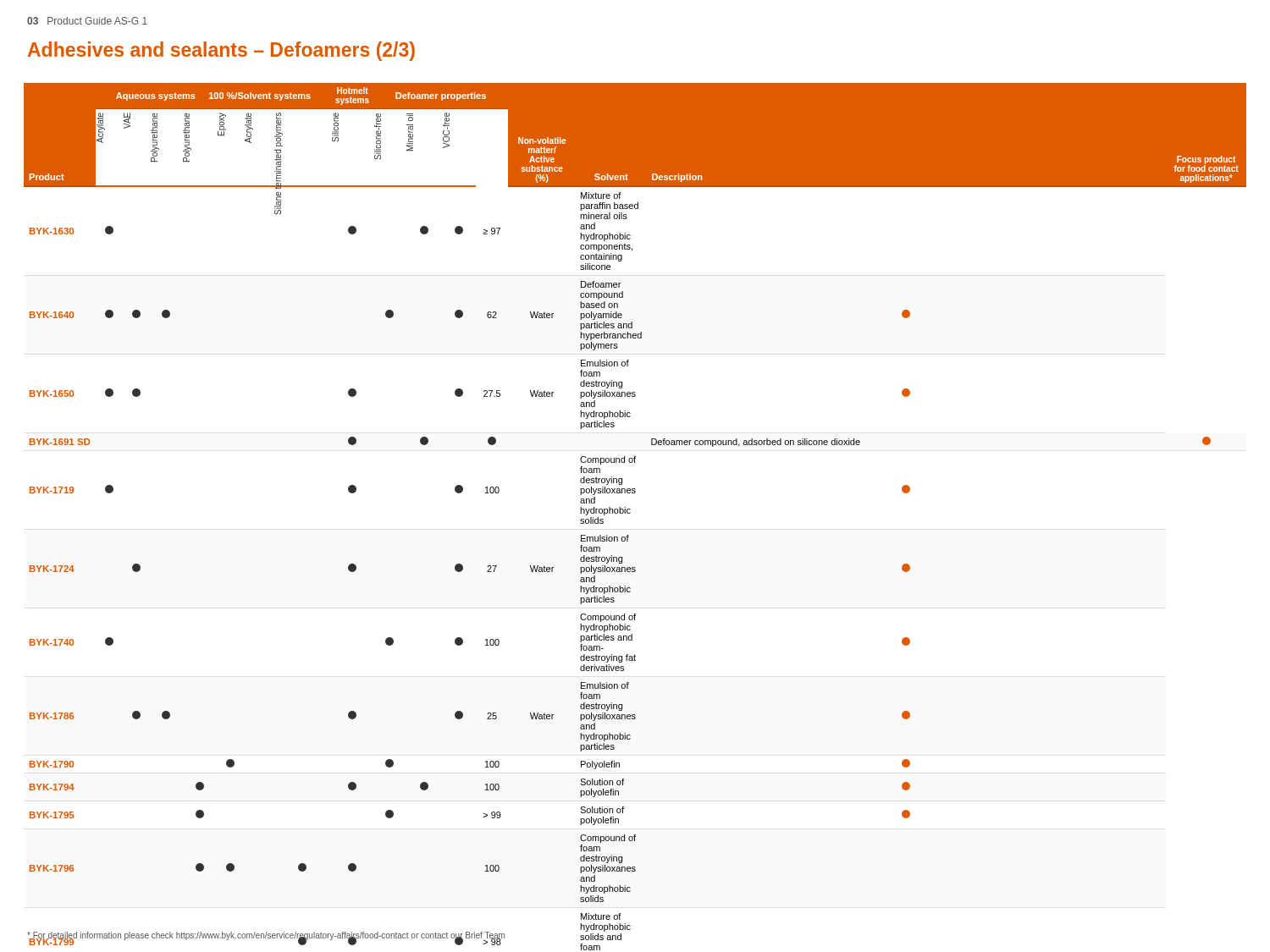Point to the block beginning "For detailed information please check"
Image resolution: width=1270 pixels, height=952 pixels.
coord(266,936)
